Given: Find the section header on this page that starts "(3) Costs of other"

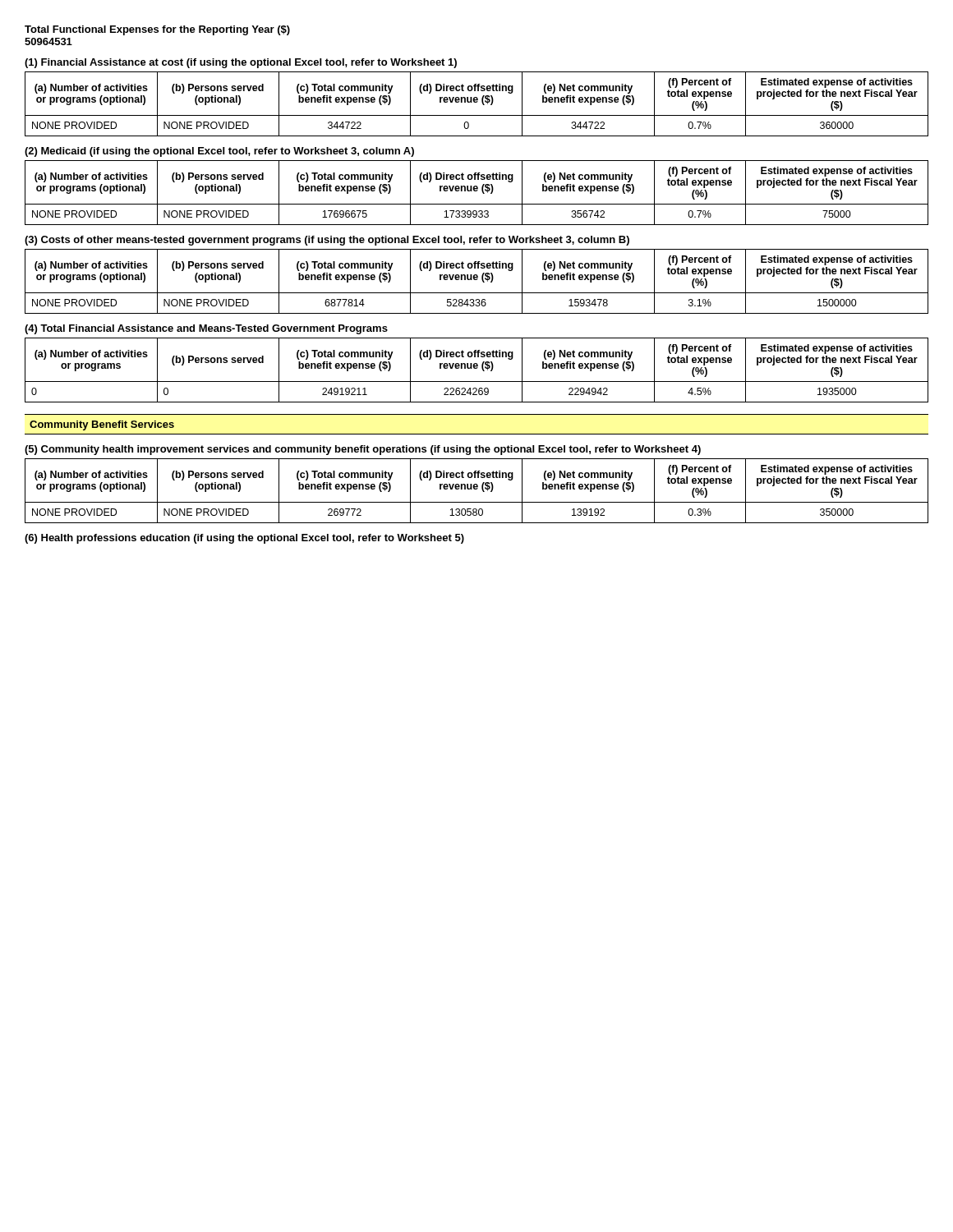Looking at the screenshot, I should (327, 239).
